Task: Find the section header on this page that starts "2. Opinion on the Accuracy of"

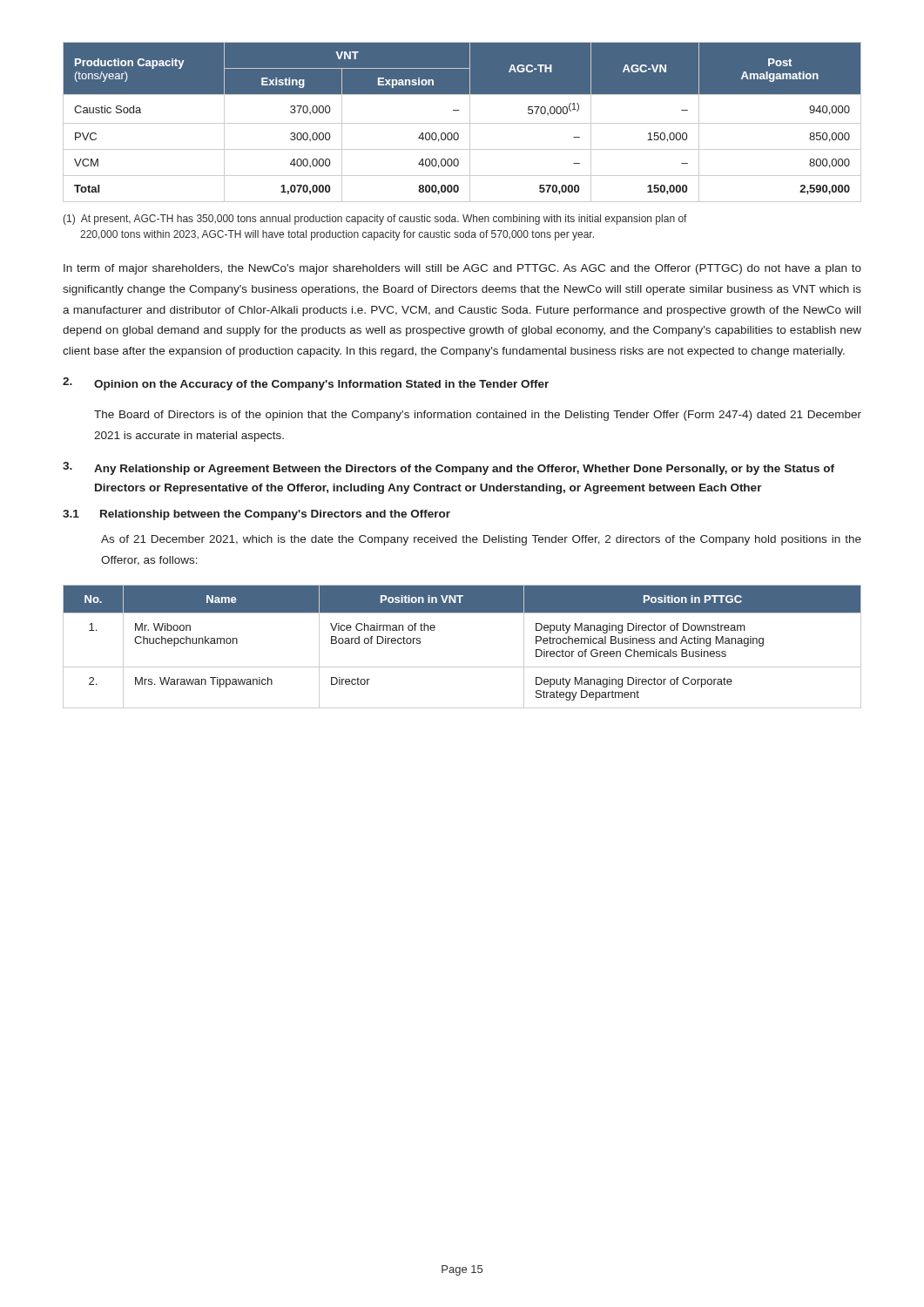Action: coord(306,385)
